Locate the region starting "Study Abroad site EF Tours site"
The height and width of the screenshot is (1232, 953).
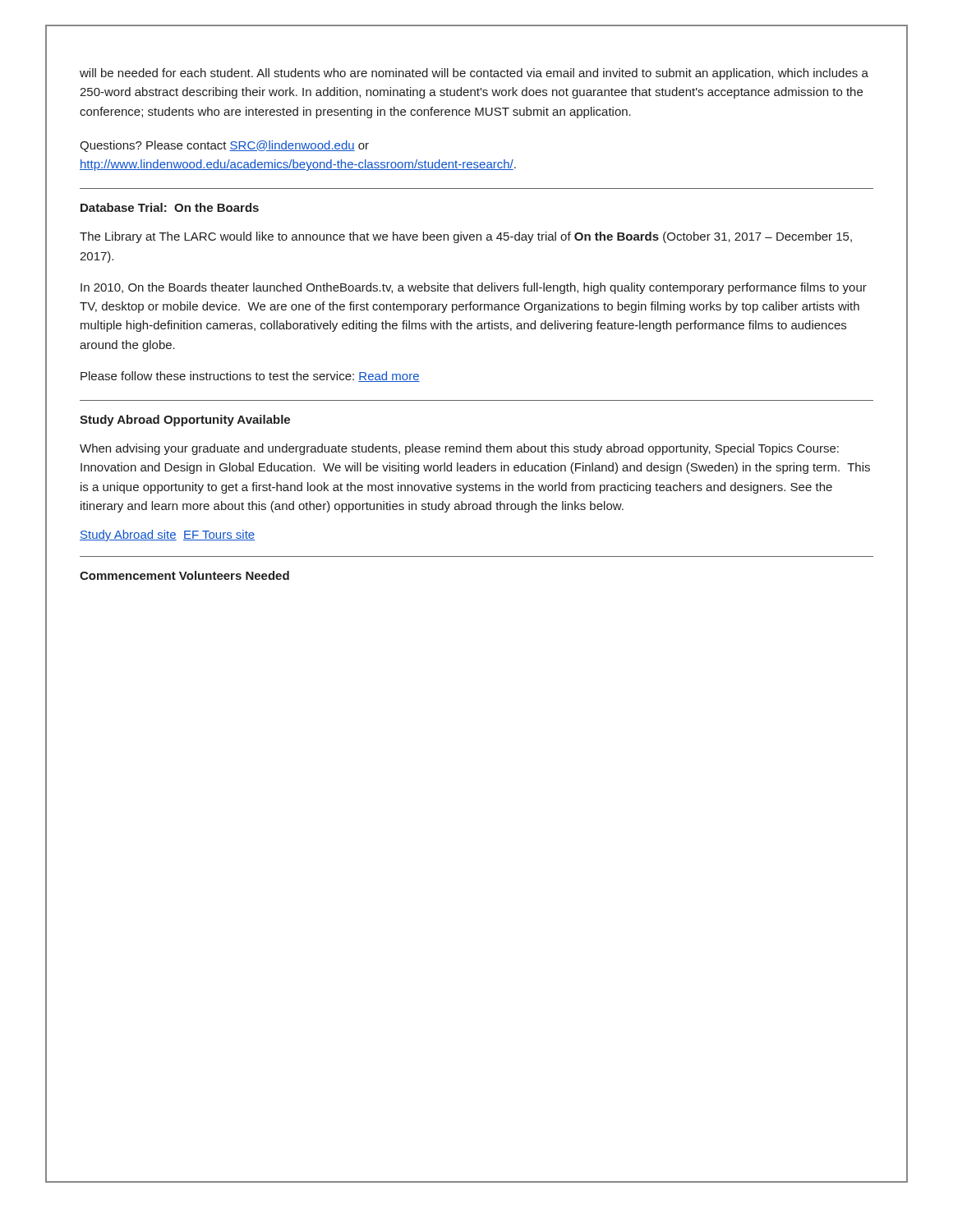[167, 536]
